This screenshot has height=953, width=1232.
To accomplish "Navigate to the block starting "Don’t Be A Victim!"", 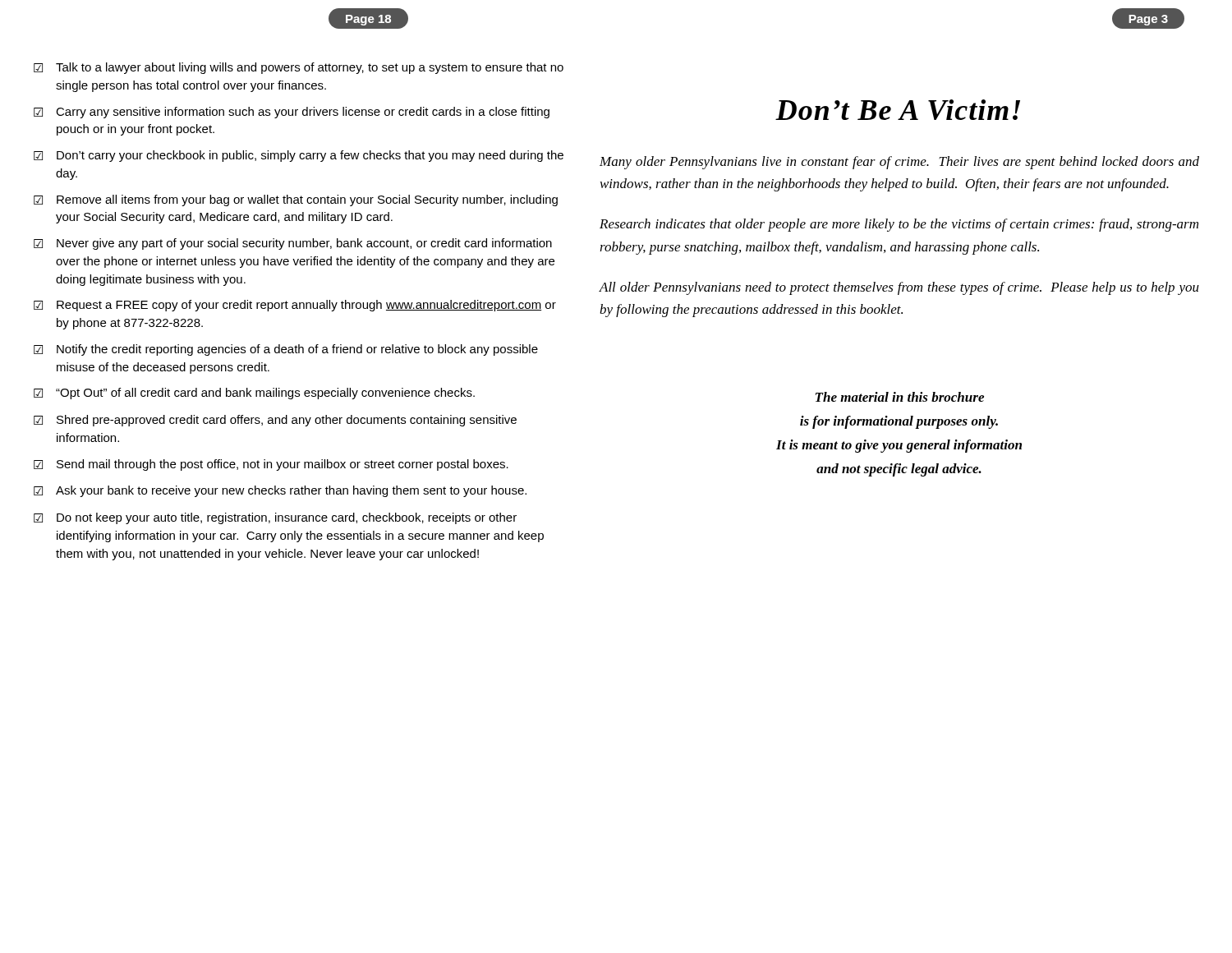I will 899,110.
